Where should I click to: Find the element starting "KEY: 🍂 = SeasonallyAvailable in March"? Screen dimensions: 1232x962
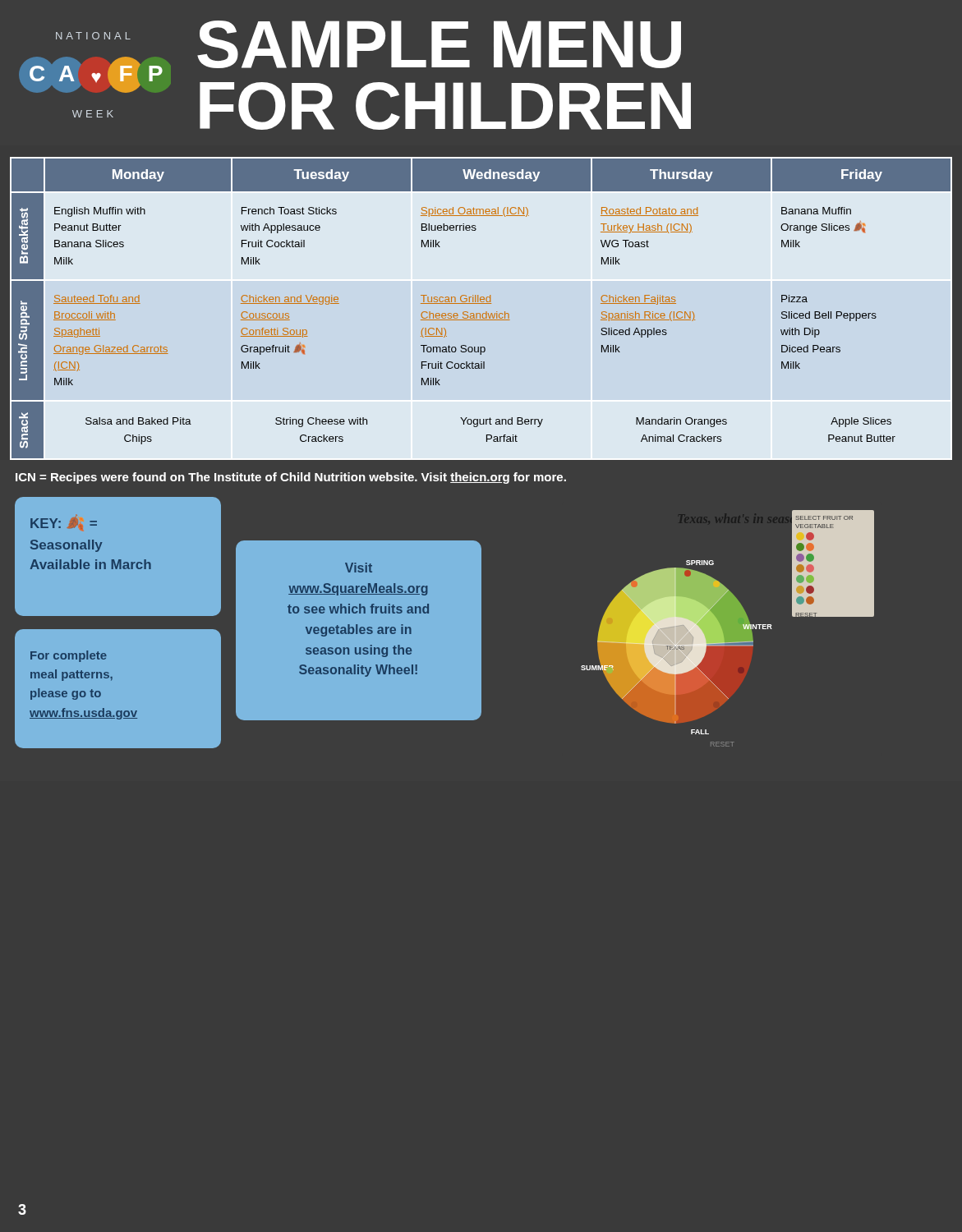[x=91, y=543]
